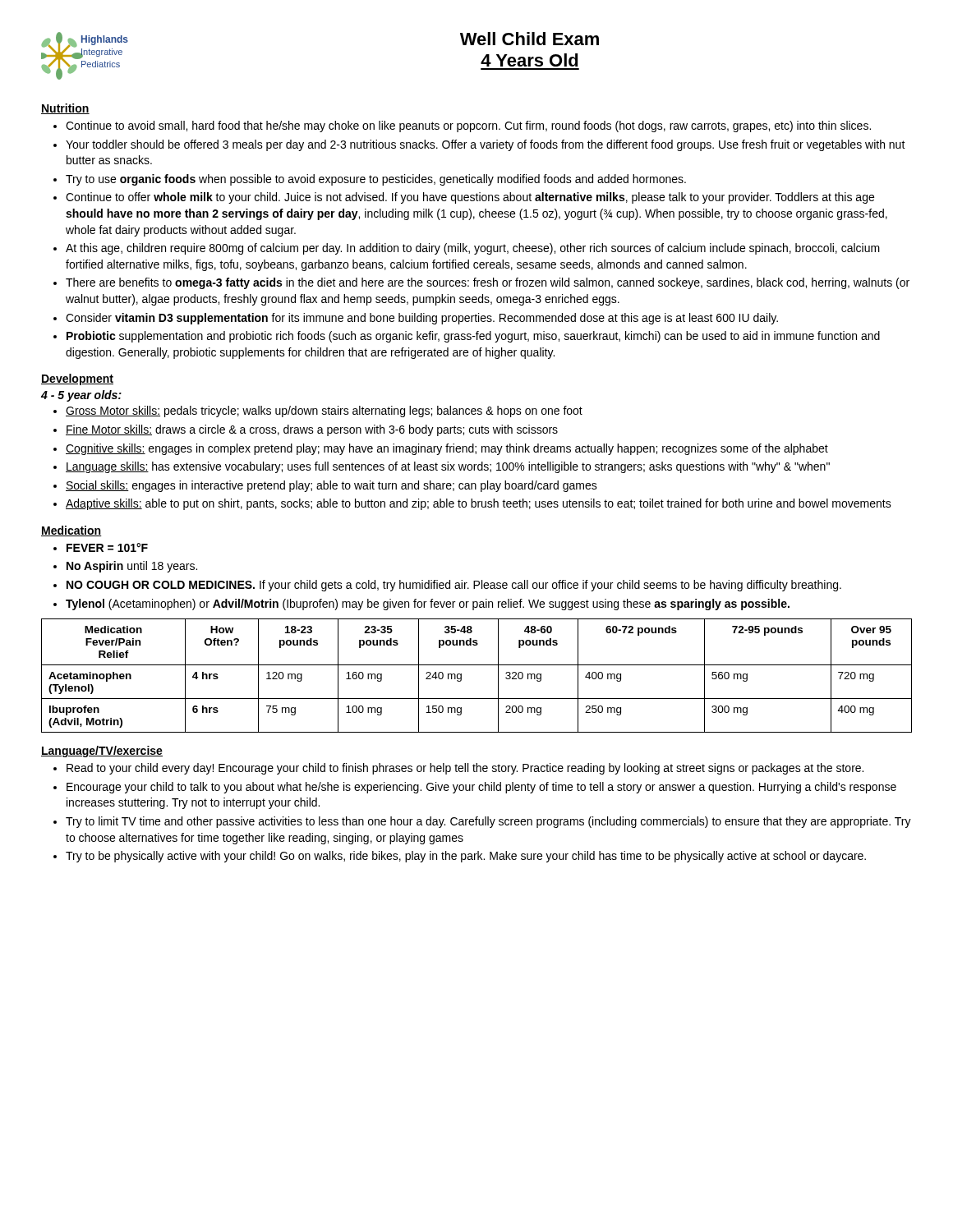Find the logo
953x1232 pixels.
[x=94, y=57]
